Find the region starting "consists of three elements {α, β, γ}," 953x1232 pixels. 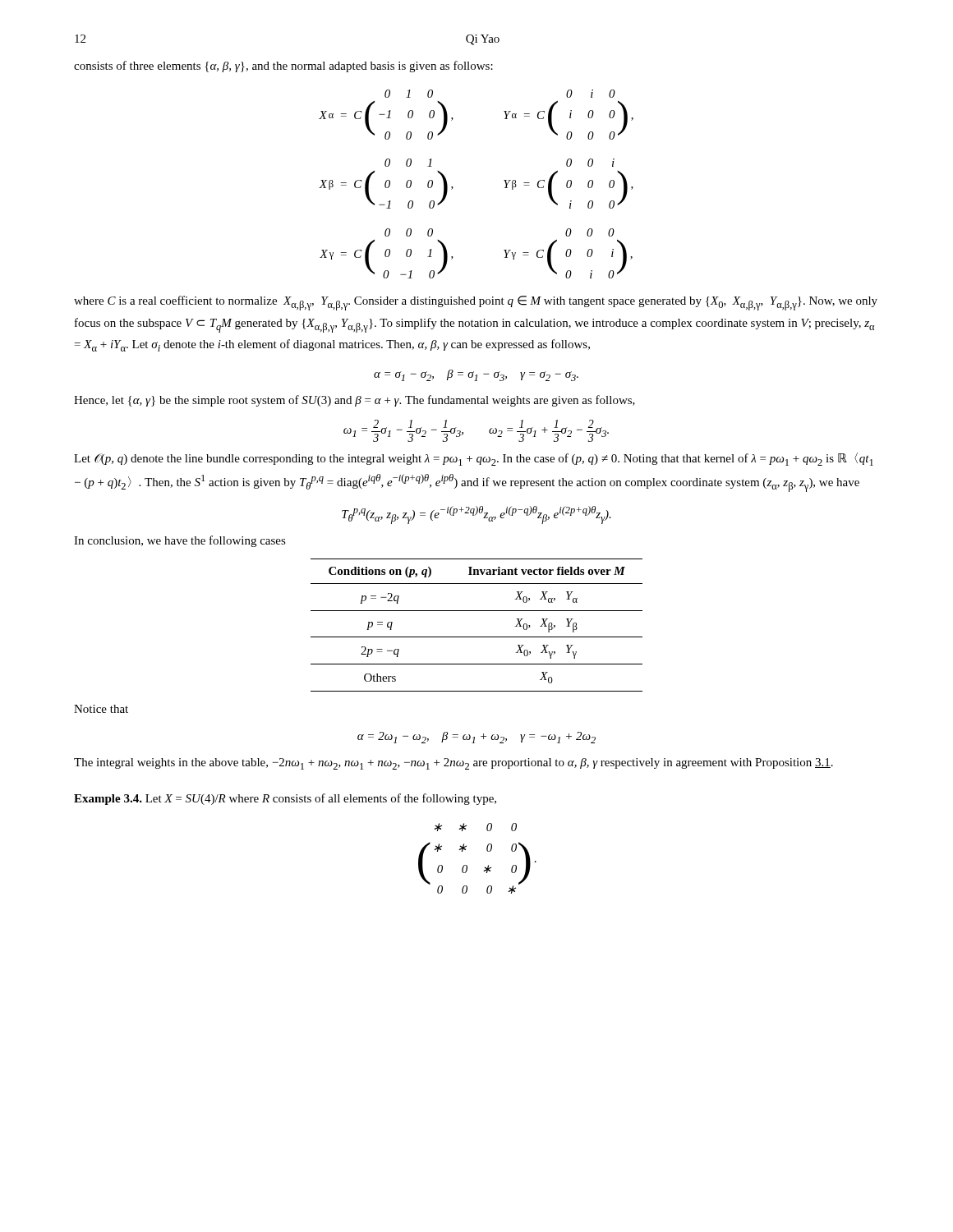click(476, 66)
